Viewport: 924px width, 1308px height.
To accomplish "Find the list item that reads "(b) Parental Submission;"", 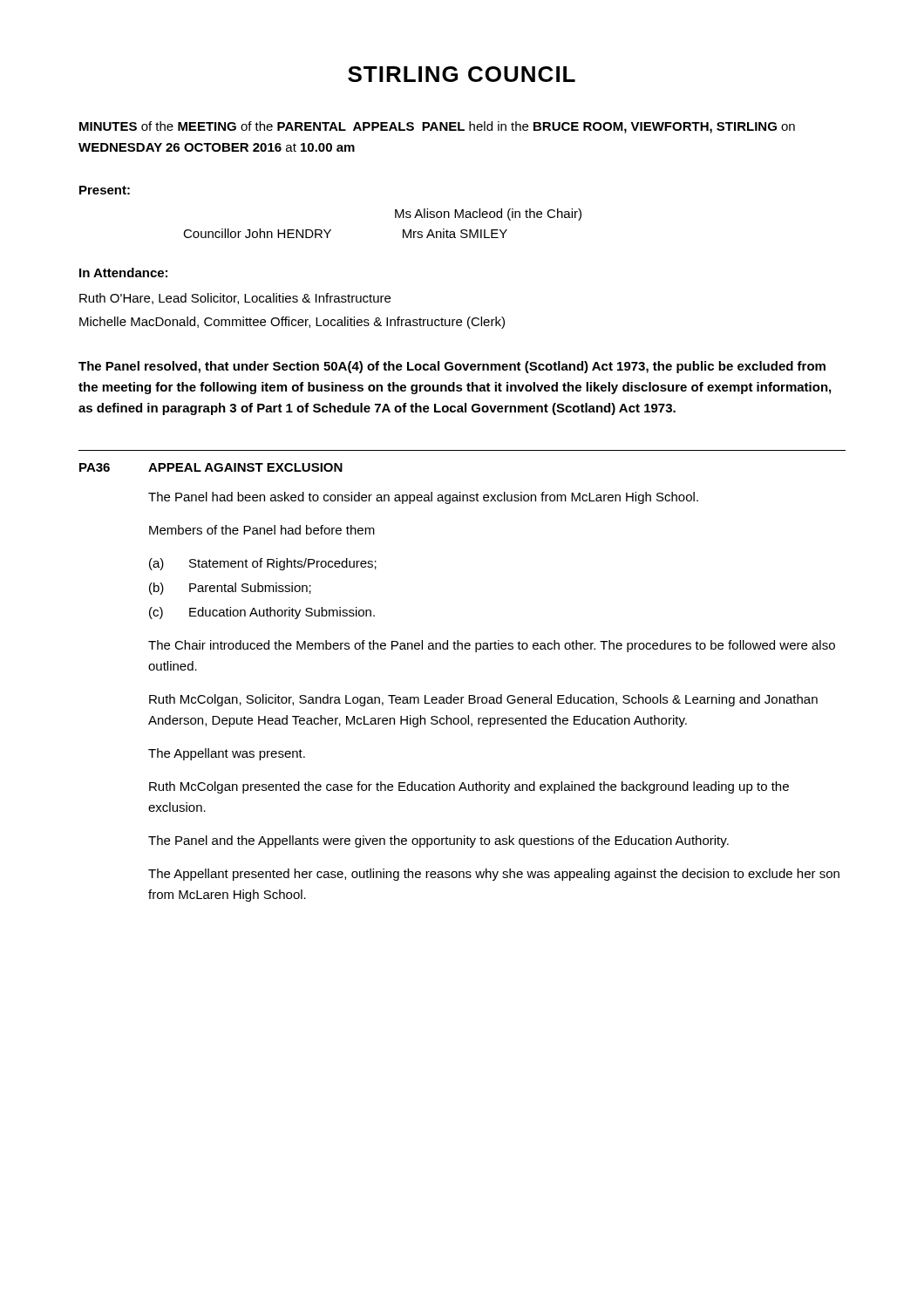I will [230, 588].
